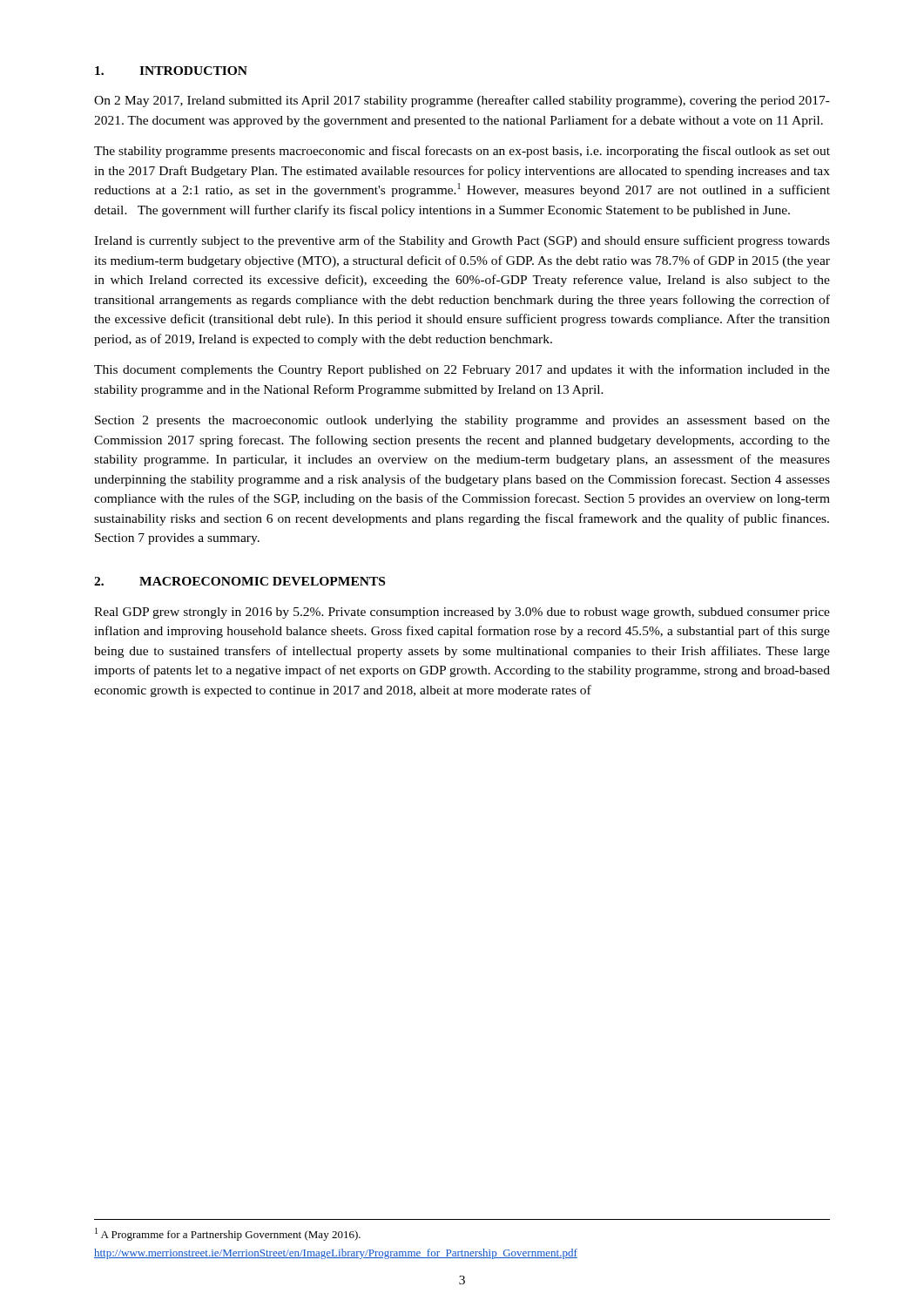
Task: Click on the text block that reads "On 2 May"
Action: tap(462, 111)
